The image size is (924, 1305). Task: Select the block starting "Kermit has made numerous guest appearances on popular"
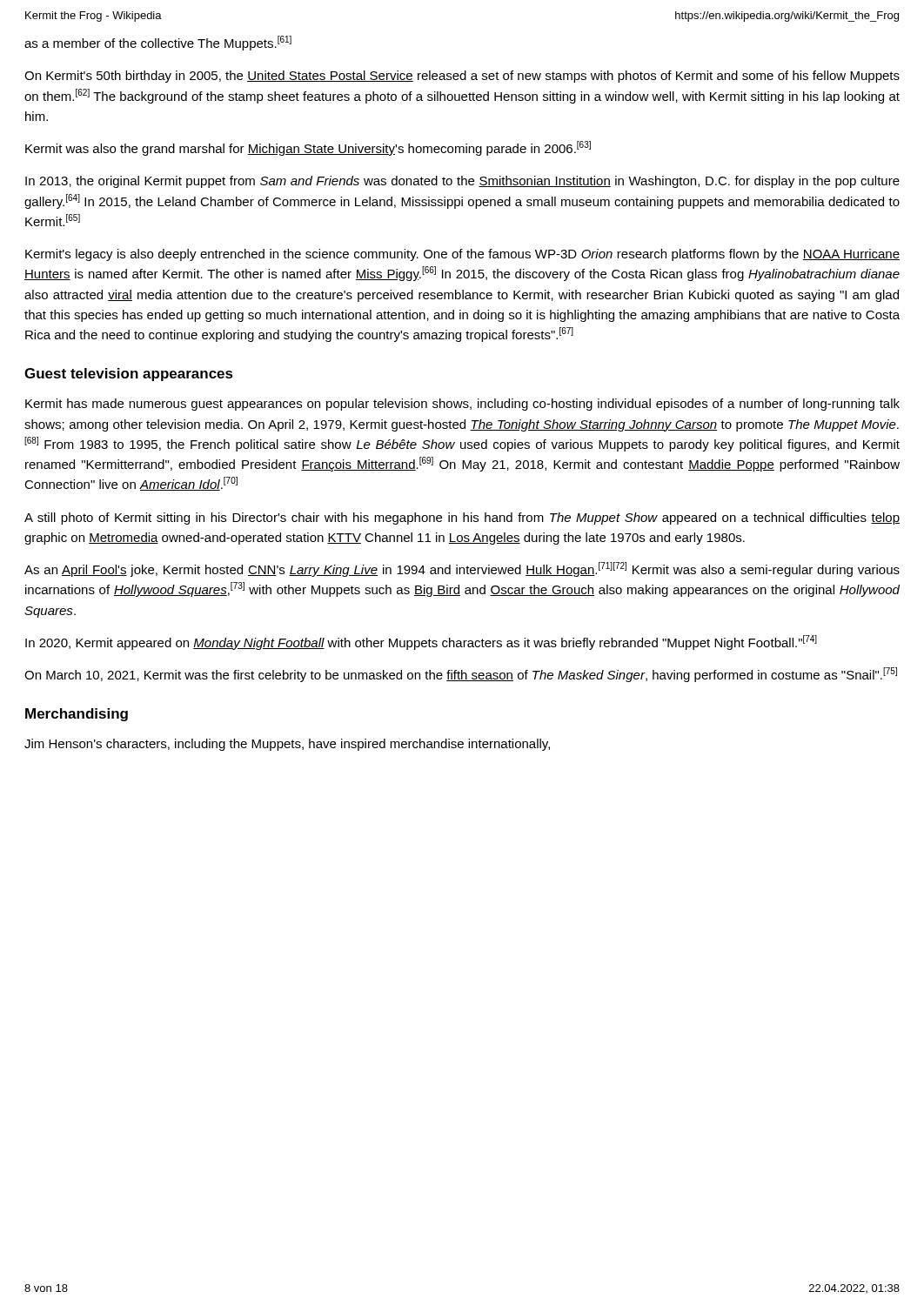pyautogui.click(x=462, y=444)
